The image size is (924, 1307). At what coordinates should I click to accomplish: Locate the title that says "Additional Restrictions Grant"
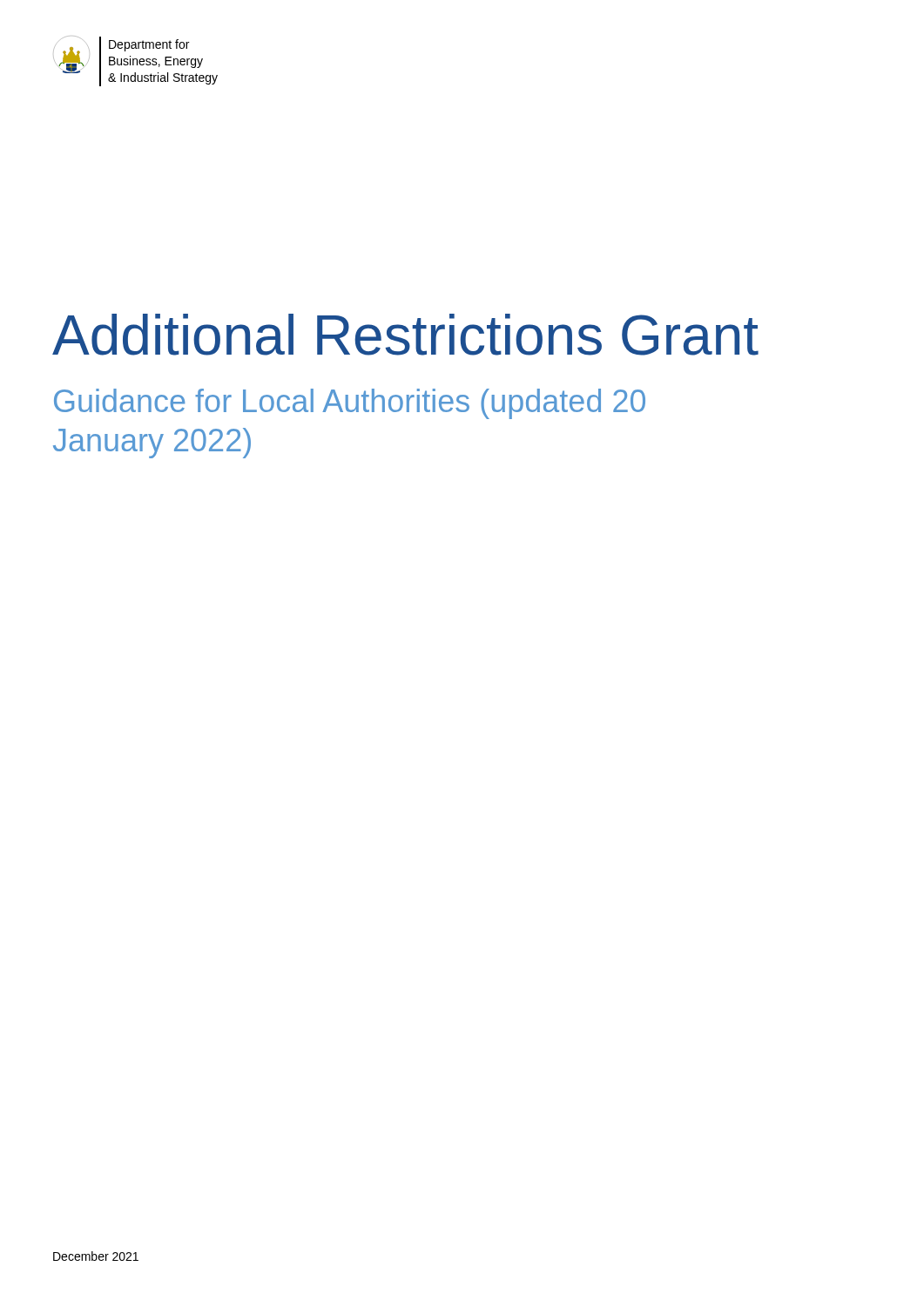pyautogui.click(x=462, y=336)
